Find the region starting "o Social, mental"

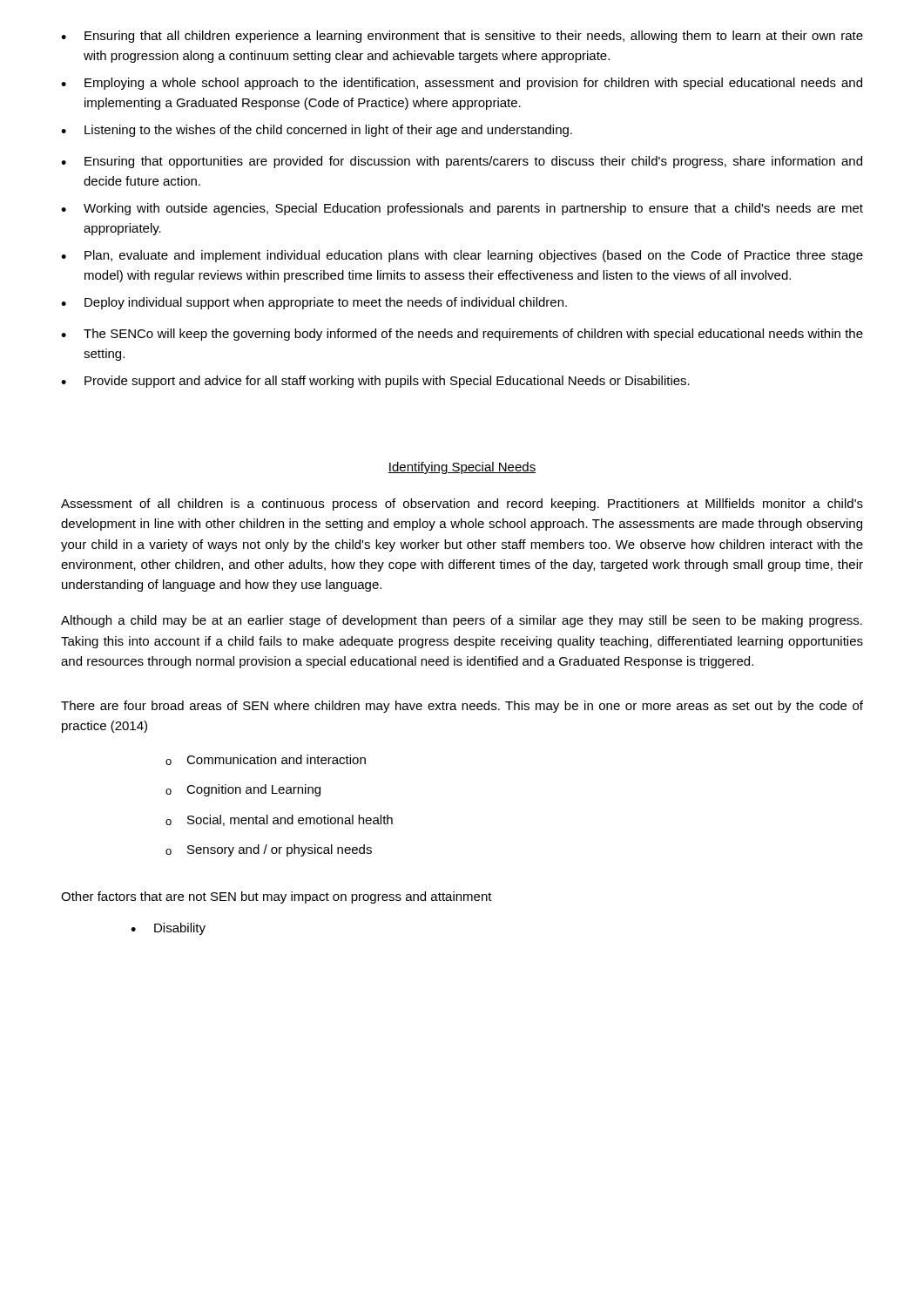point(279,820)
